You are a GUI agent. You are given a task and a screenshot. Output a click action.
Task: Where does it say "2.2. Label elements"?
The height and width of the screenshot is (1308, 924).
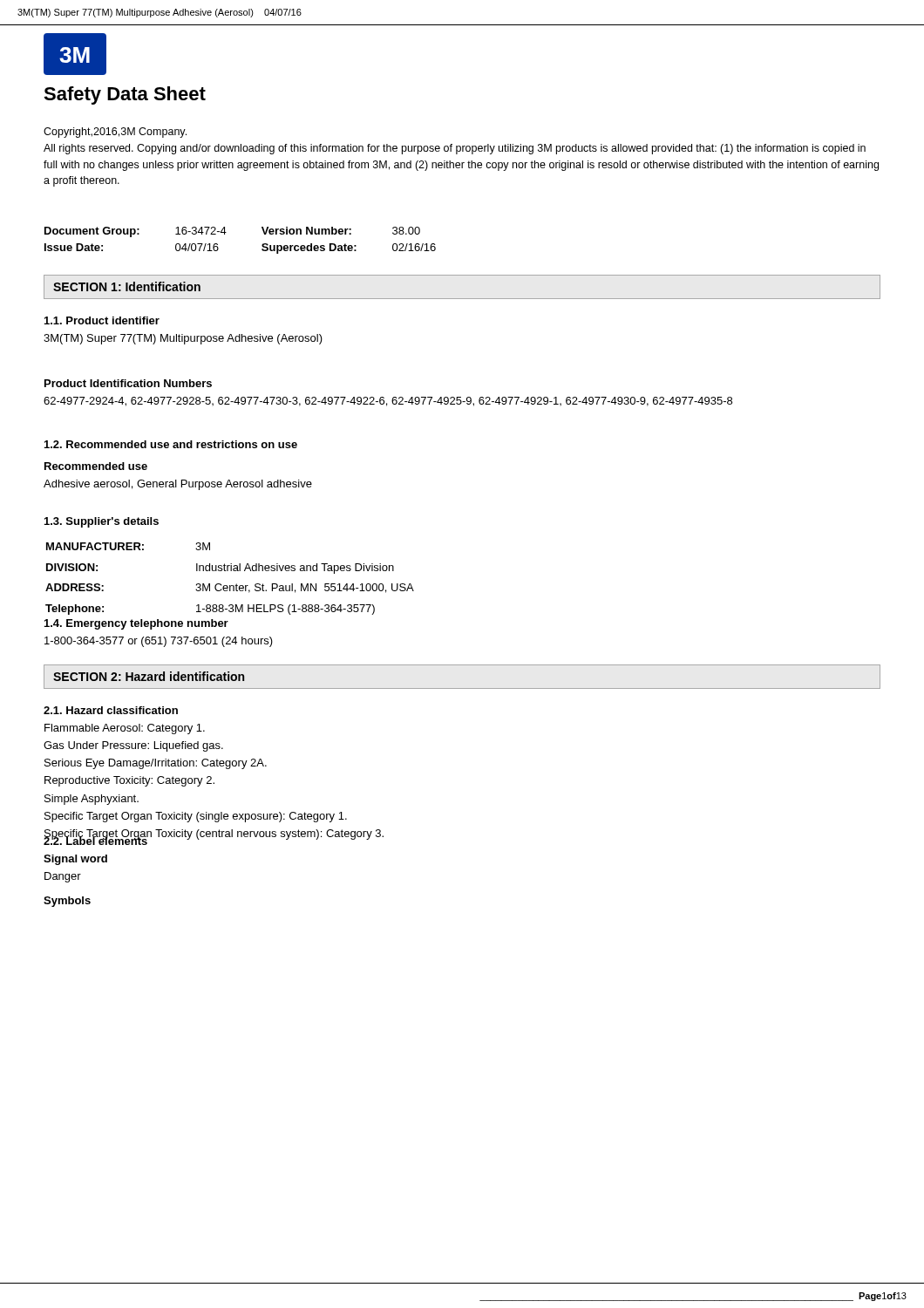tap(96, 841)
